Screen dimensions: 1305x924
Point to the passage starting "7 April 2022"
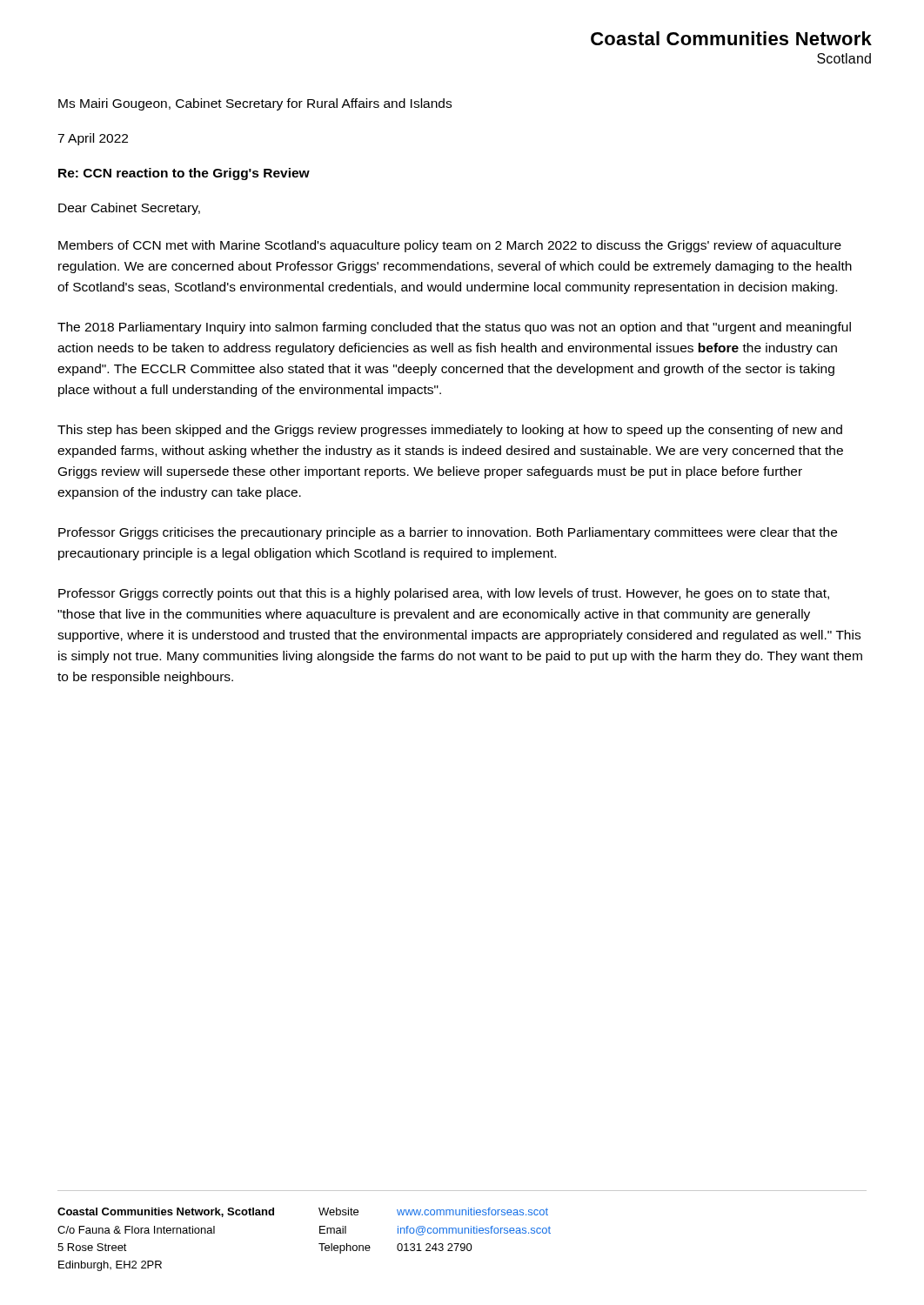click(93, 138)
